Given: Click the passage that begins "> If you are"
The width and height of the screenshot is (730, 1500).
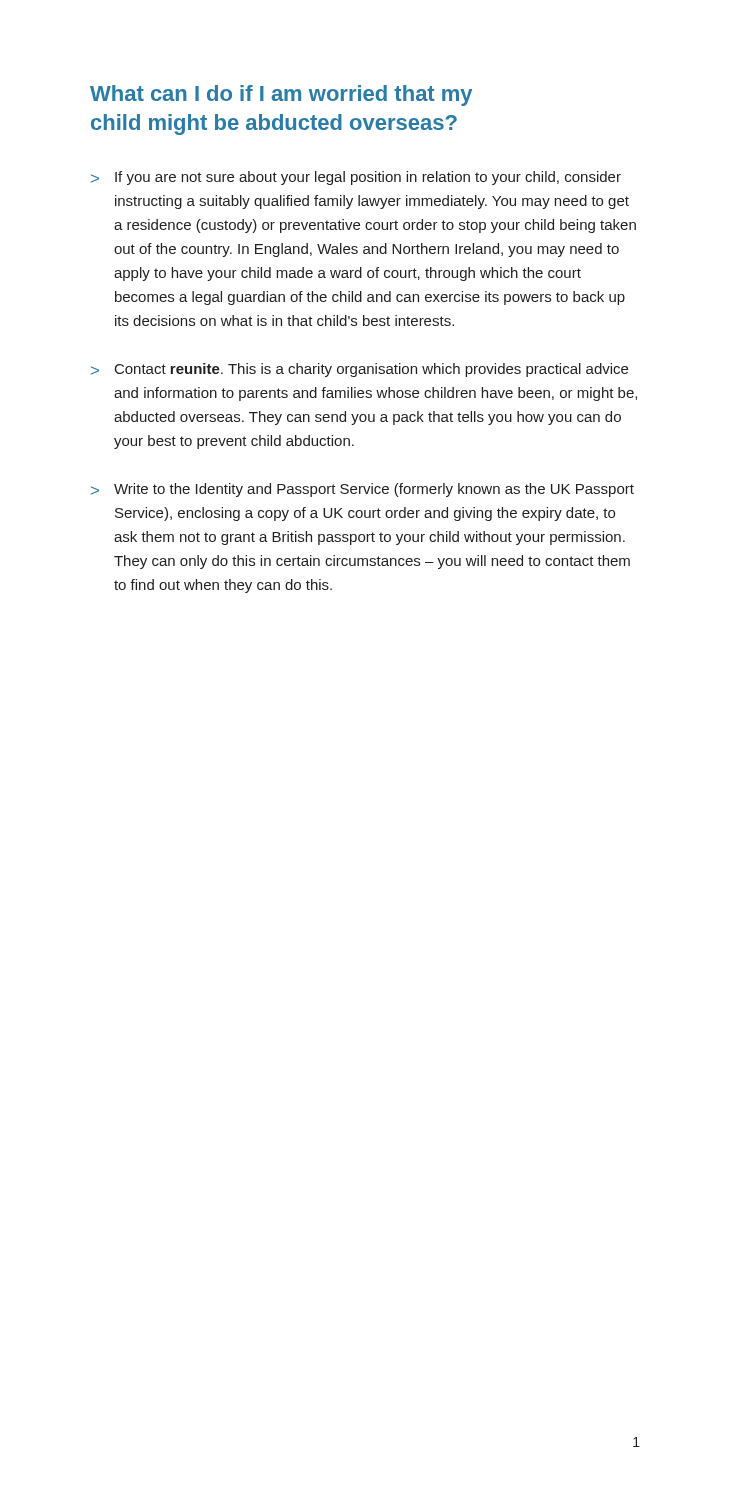Looking at the screenshot, I should 365,249.
